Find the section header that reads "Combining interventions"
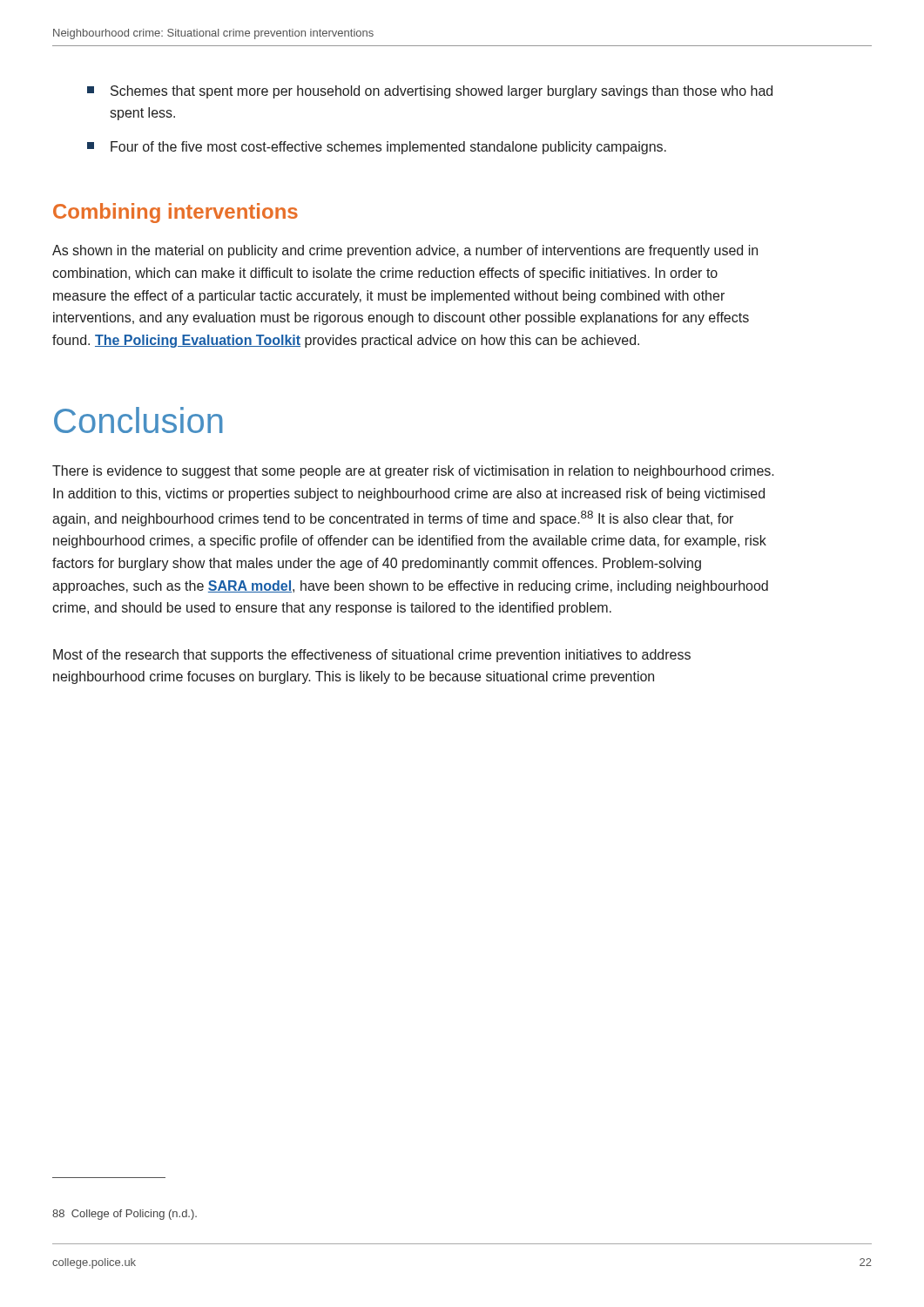Image resolution: width=924 pixels, height=1307 pixels. point(175,212)
